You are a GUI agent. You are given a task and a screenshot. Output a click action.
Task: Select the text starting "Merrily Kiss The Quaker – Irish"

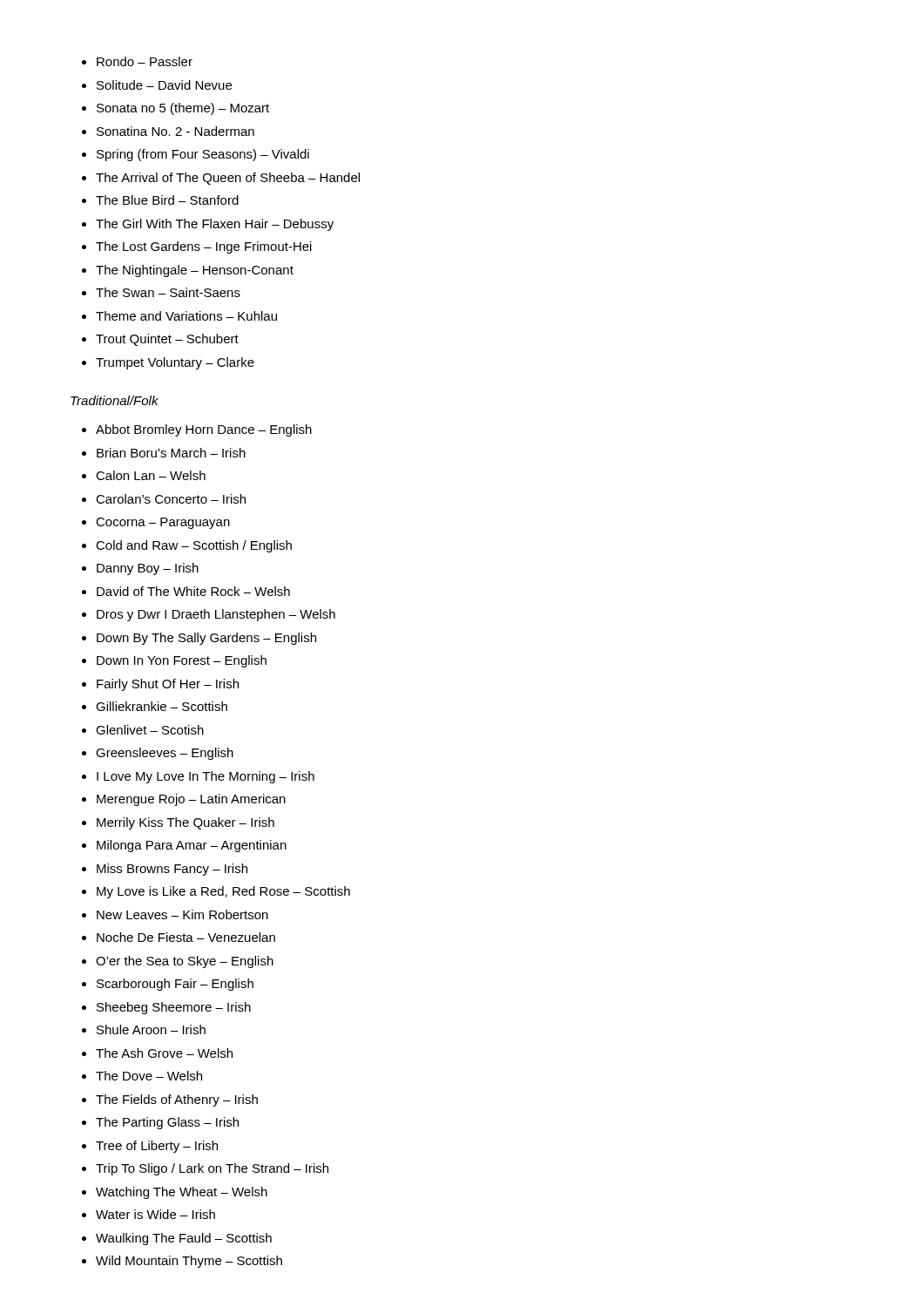tap(185, 823)
